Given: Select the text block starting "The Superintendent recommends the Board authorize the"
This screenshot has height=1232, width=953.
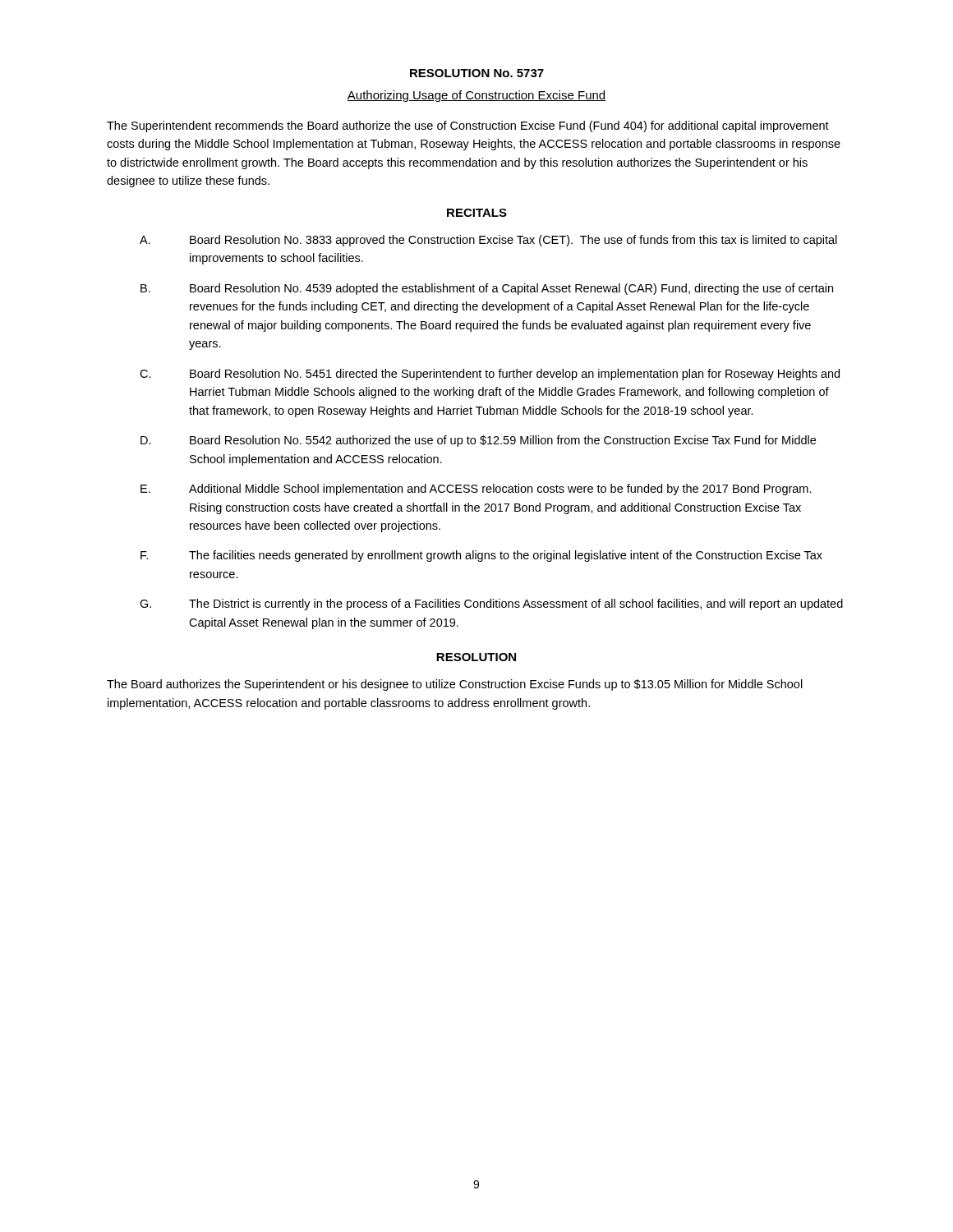Looking at the screenshot, I should pyautogui.click(x=474, y=153).
